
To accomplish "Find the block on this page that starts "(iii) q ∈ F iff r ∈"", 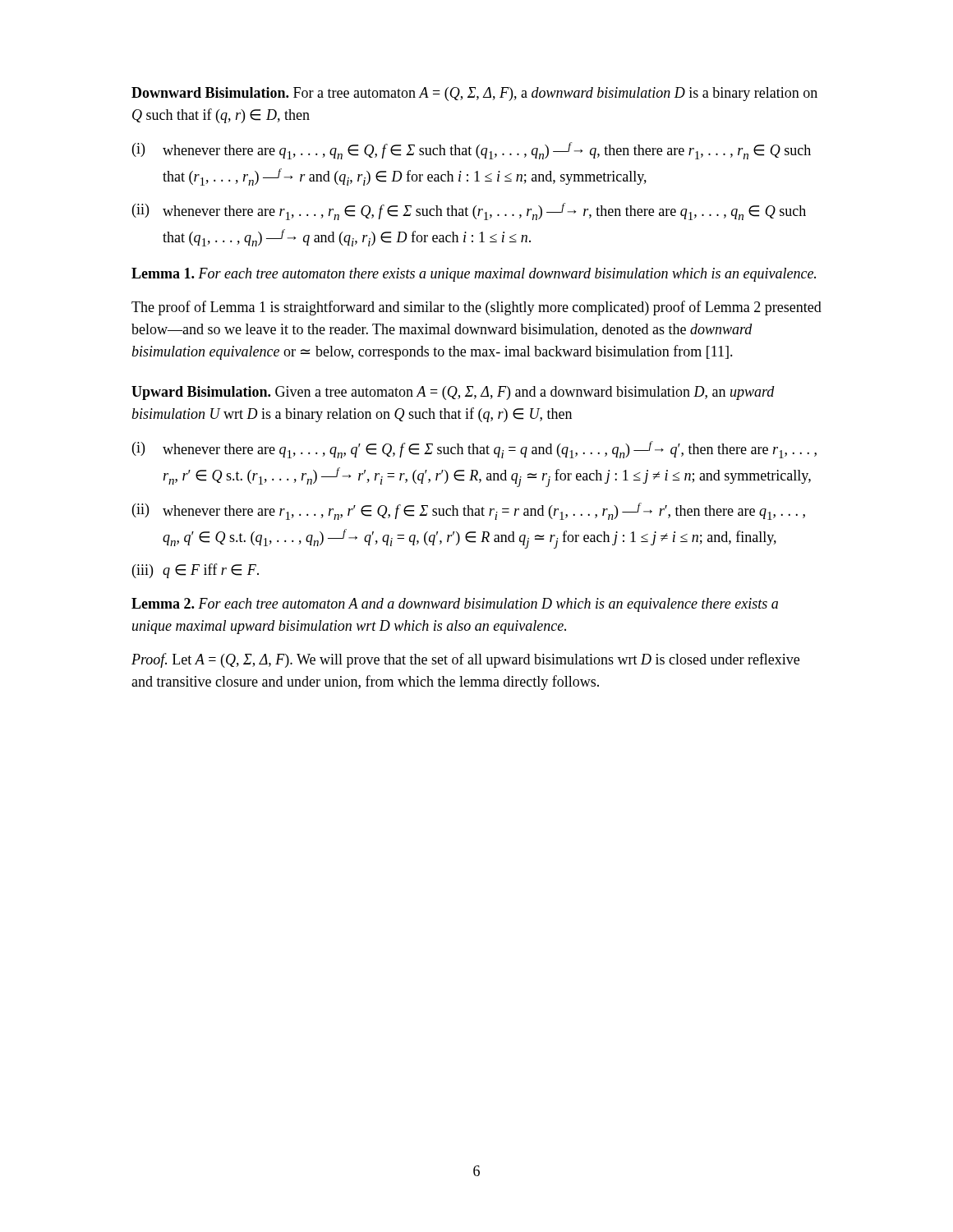I will (x=196, y=571).
